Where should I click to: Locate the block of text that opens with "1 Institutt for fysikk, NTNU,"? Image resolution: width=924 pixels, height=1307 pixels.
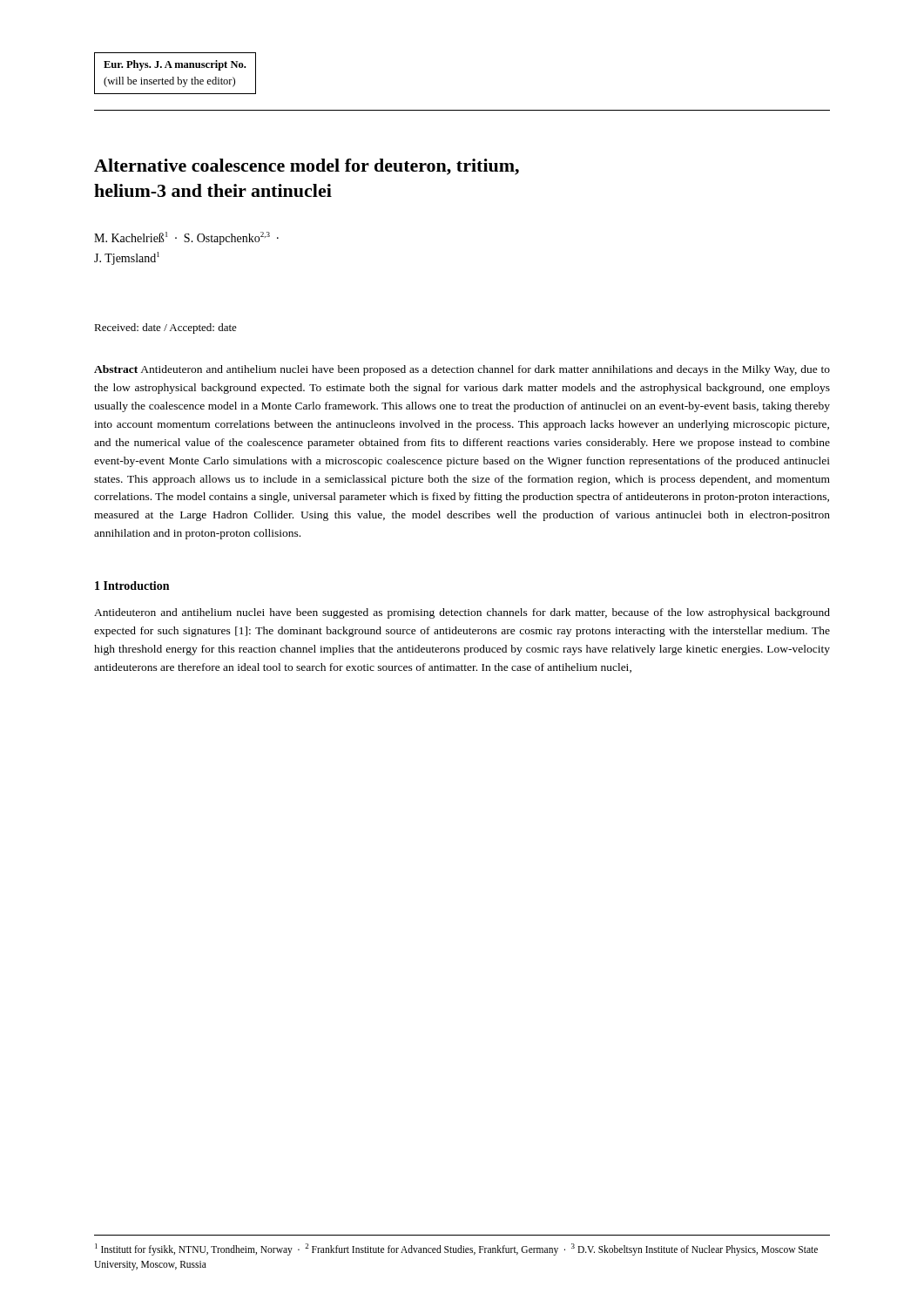tap(456, 1255)
